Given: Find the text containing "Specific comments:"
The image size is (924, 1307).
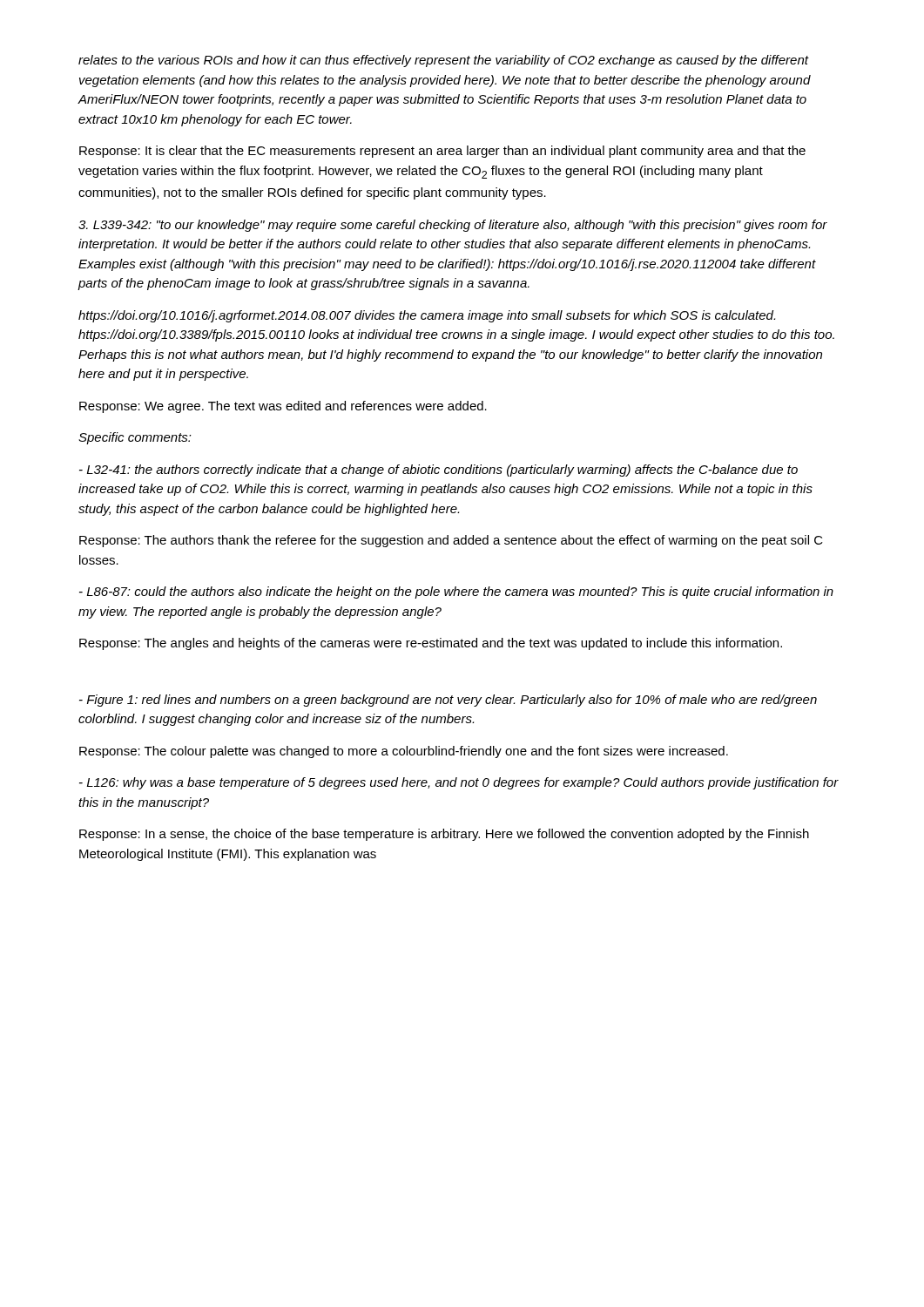Looking at the screenshot, I should click(135, 438).
